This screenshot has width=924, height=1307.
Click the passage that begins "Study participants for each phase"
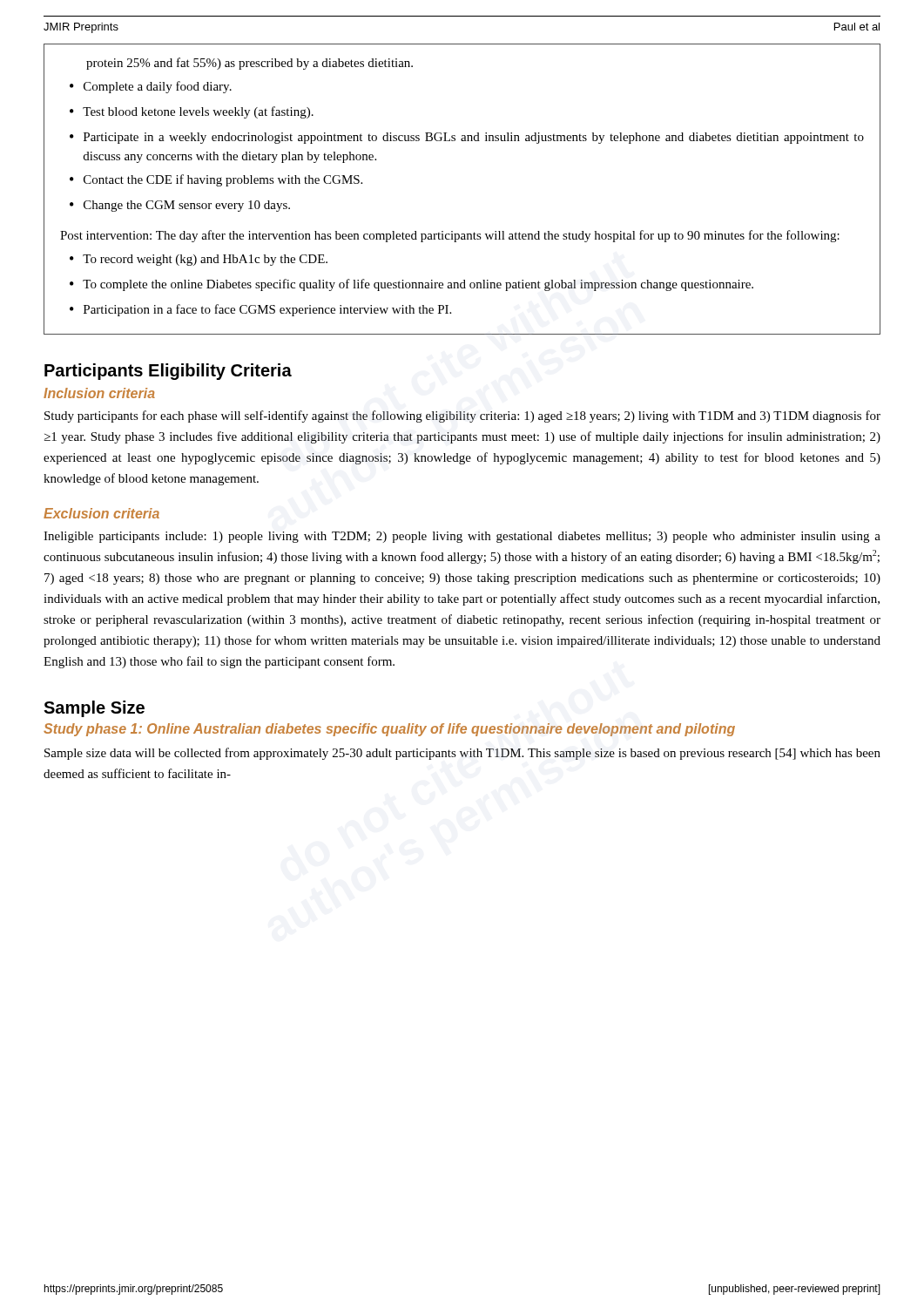[462, 447]
